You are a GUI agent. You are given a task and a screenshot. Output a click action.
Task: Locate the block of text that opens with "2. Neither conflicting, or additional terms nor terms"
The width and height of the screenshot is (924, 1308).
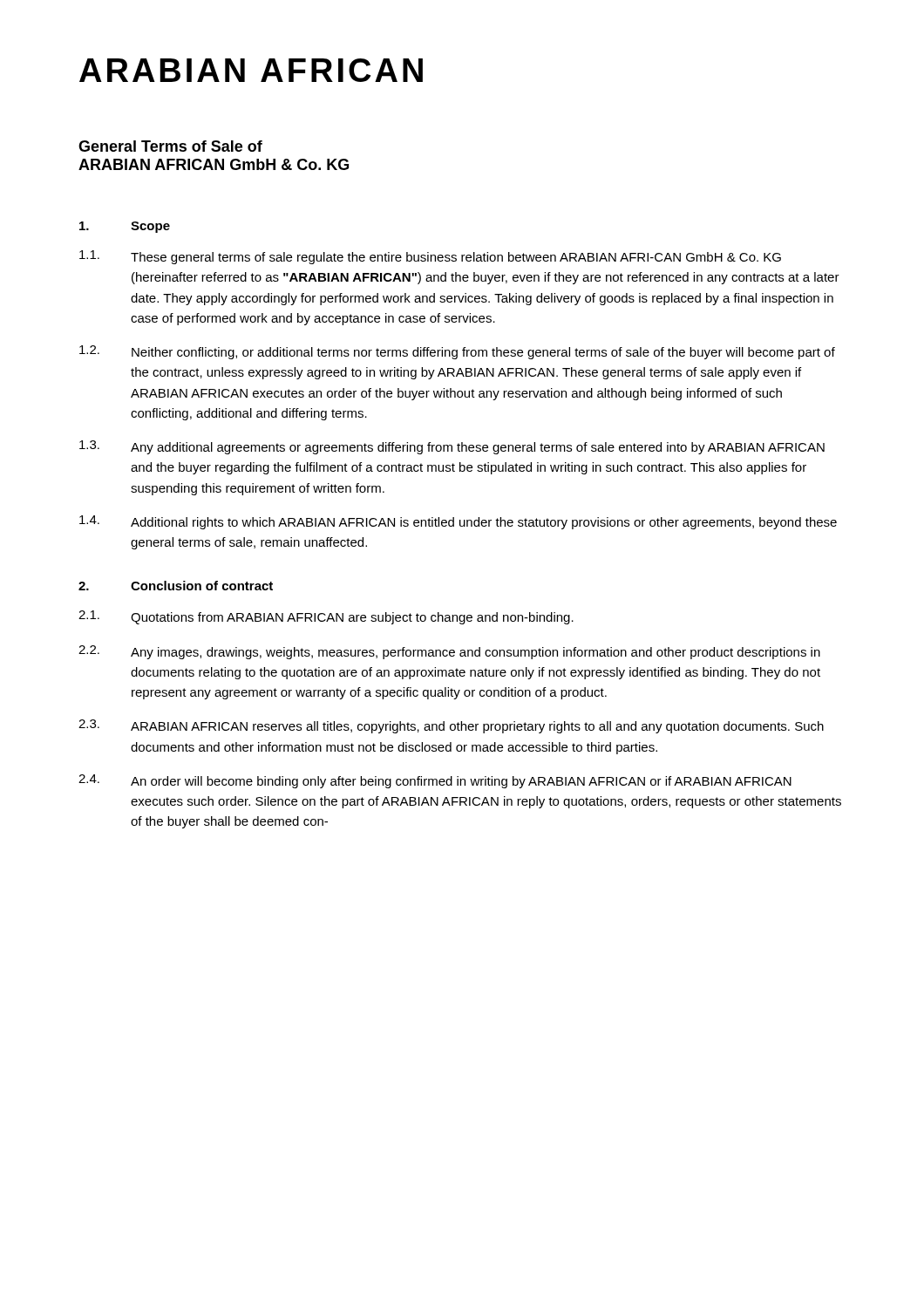click(x=462, y=382)
